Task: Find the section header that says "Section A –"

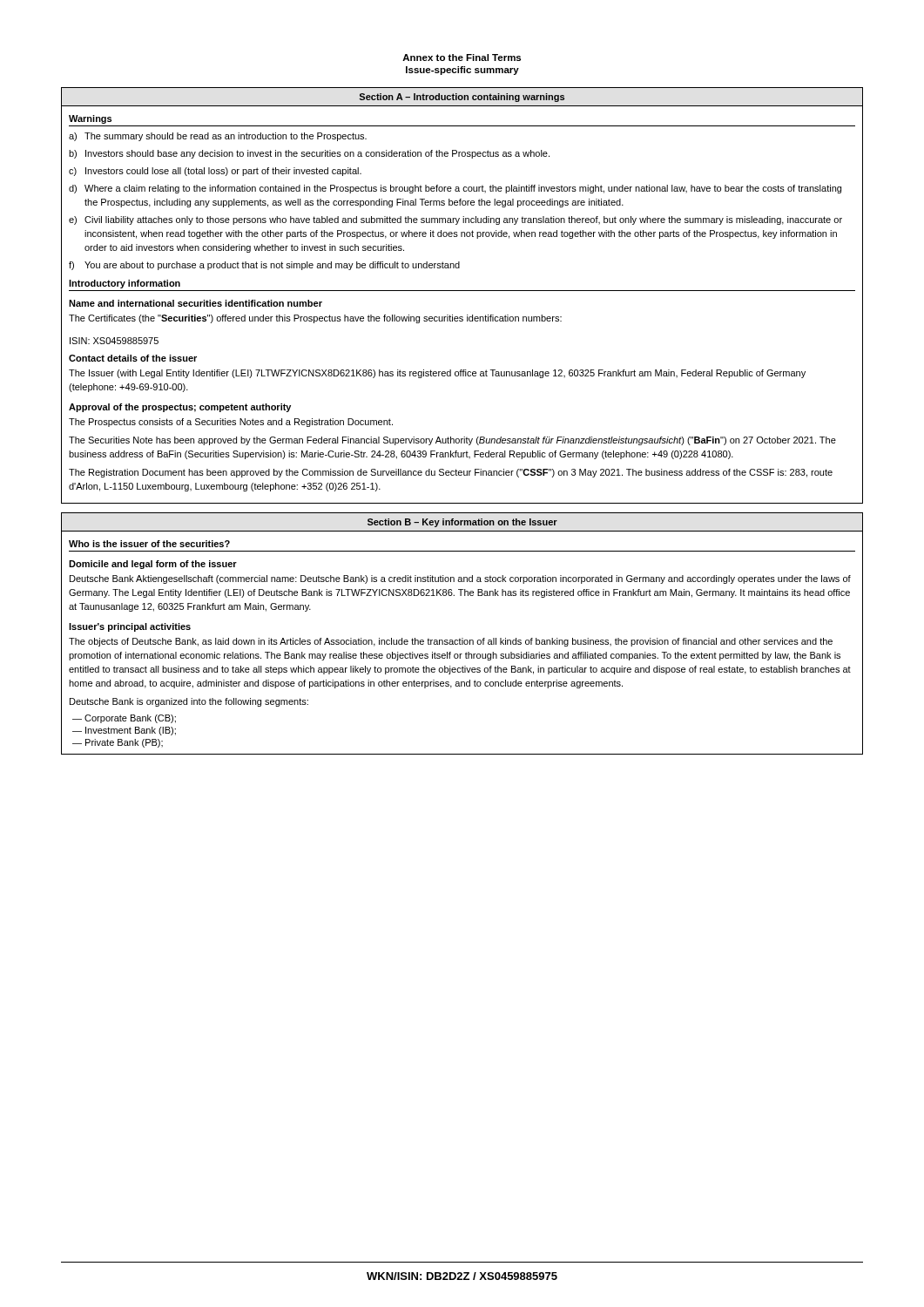Action: (462, 97)
